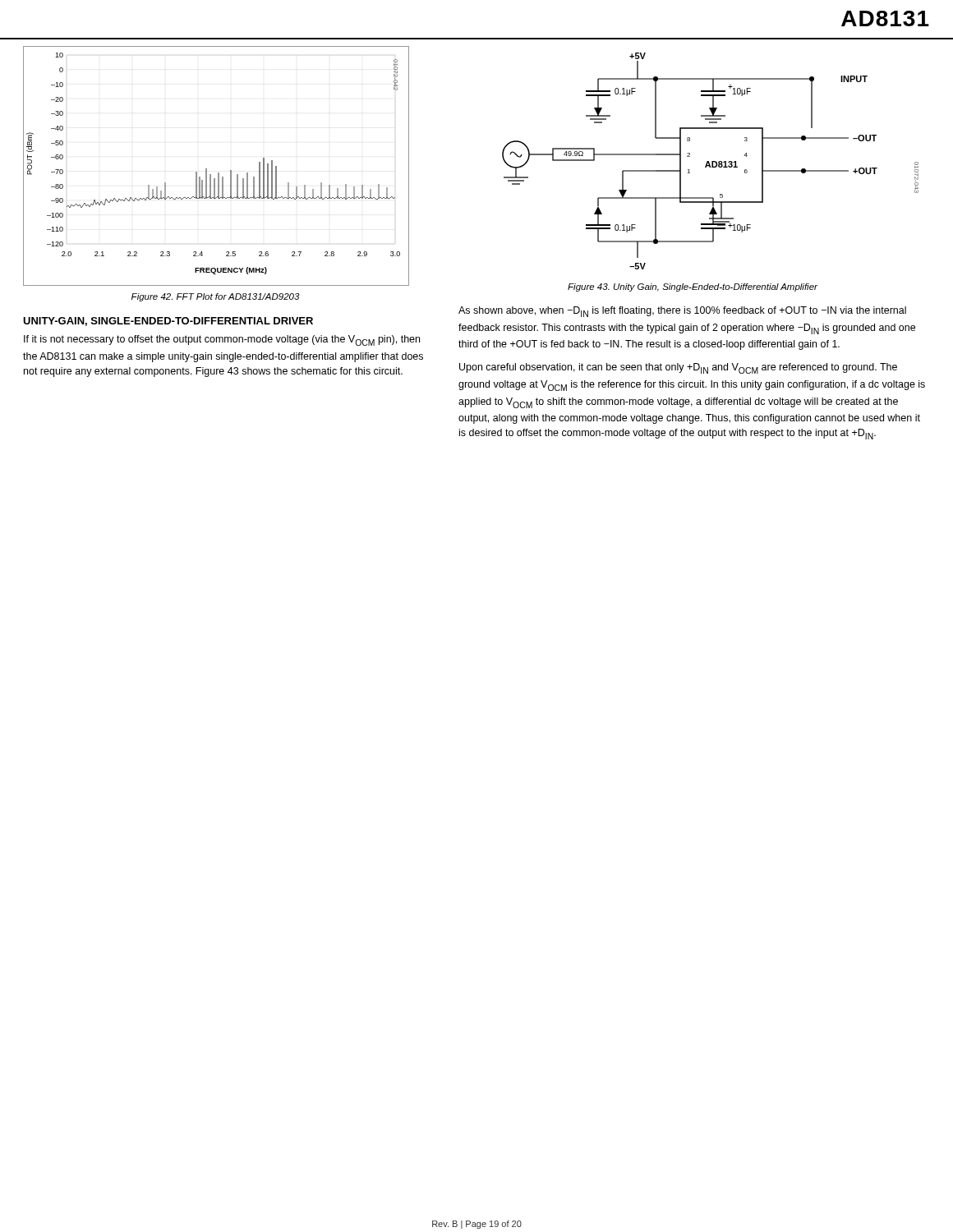Find the text starting "Figure 43. Unity Gain, Single-Ended-to-Differential Amplifier"
This screenshot has width=953, height=1232.
coord(693,287)
